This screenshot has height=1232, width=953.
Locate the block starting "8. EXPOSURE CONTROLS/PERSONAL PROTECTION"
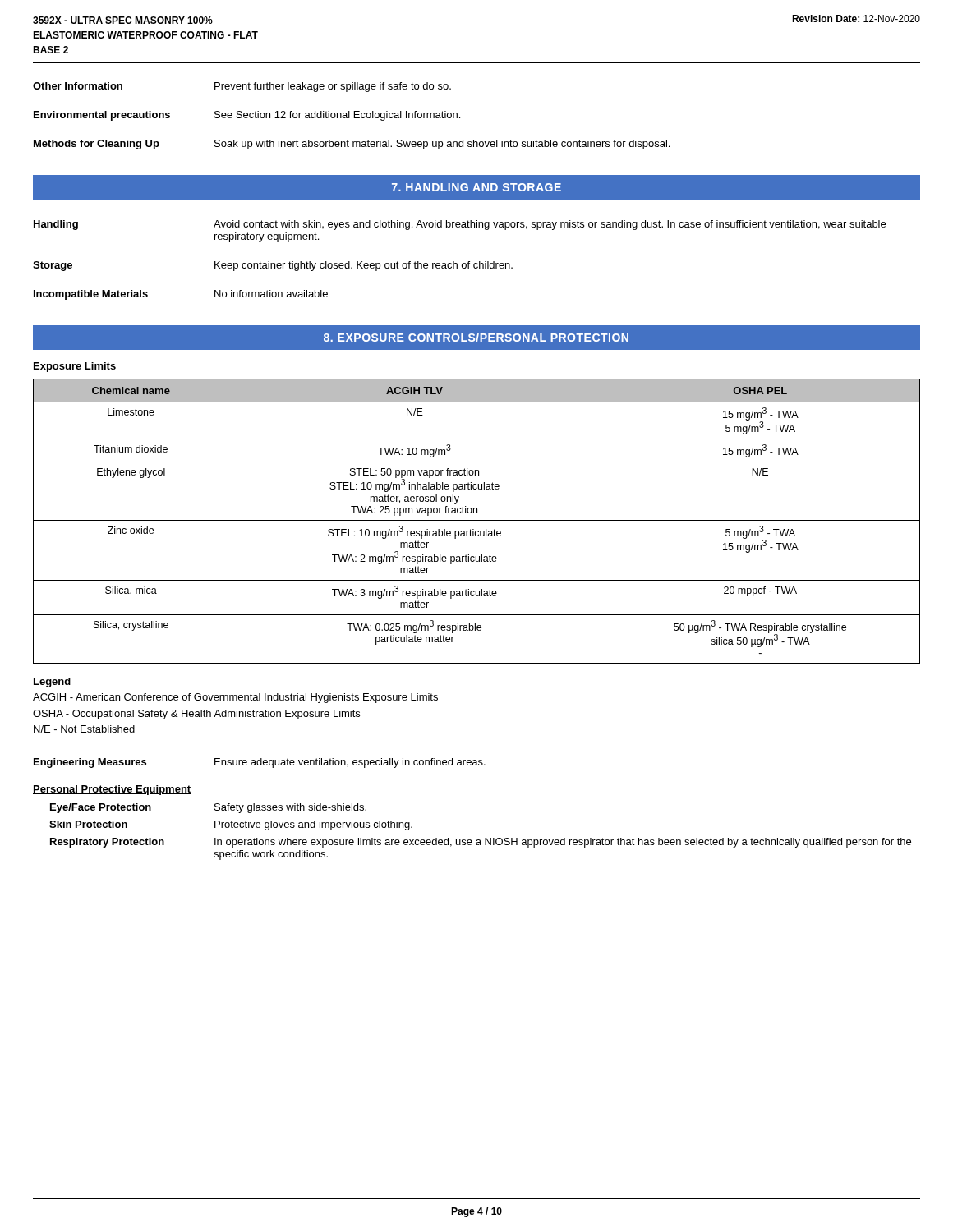(476, 338)
